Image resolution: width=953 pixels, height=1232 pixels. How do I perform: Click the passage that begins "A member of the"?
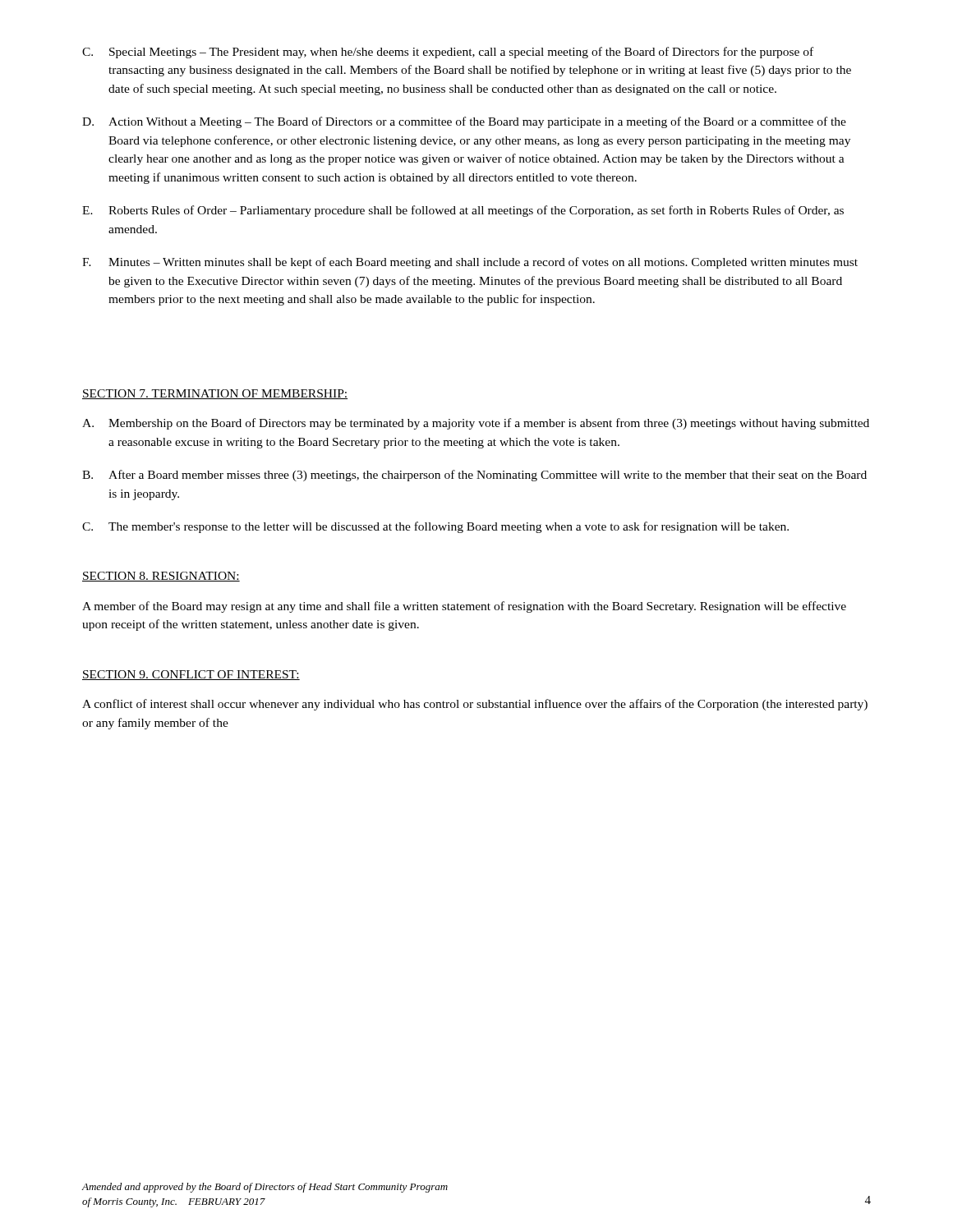(464, 615)
